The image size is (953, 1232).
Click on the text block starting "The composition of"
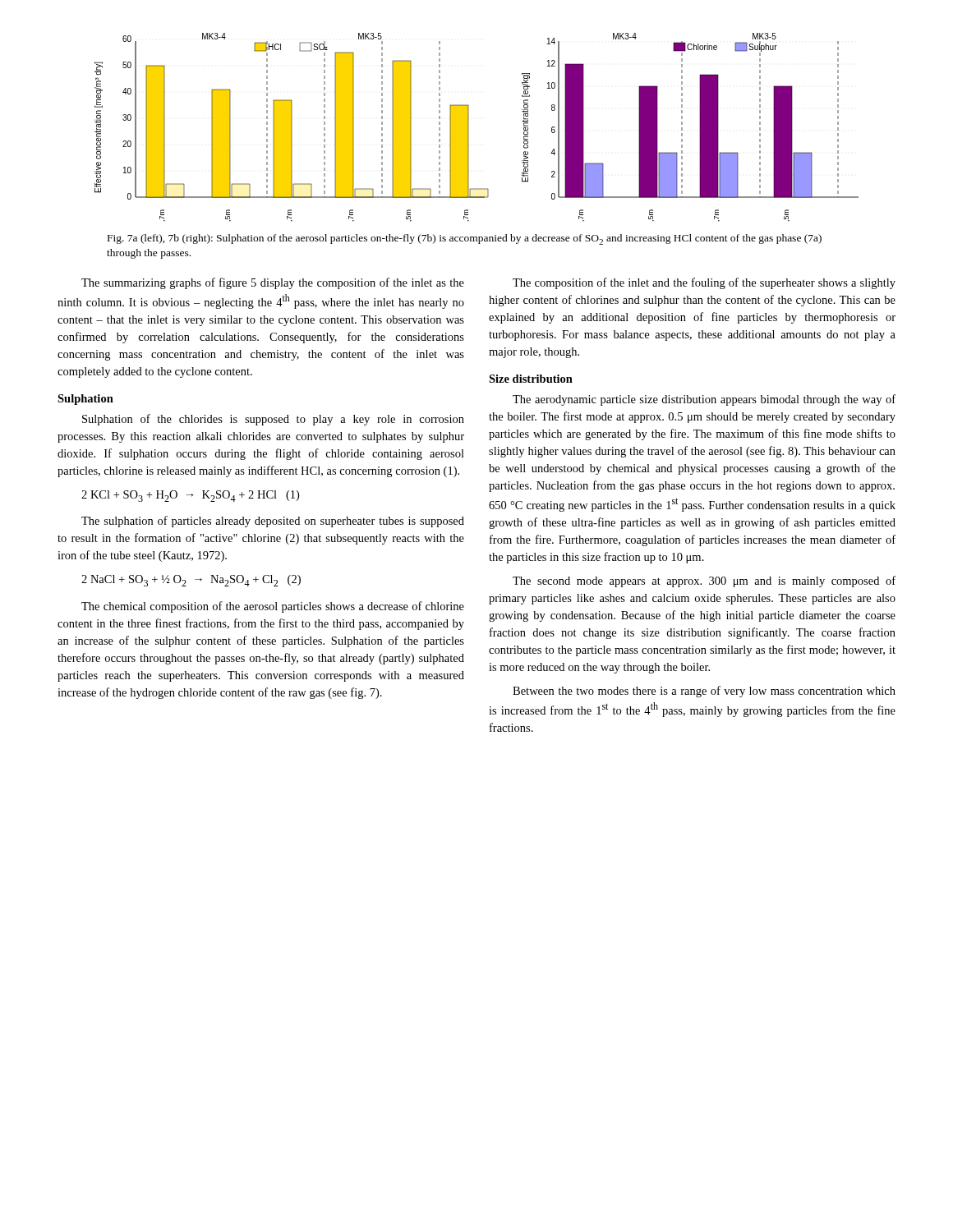coord(692,317)
